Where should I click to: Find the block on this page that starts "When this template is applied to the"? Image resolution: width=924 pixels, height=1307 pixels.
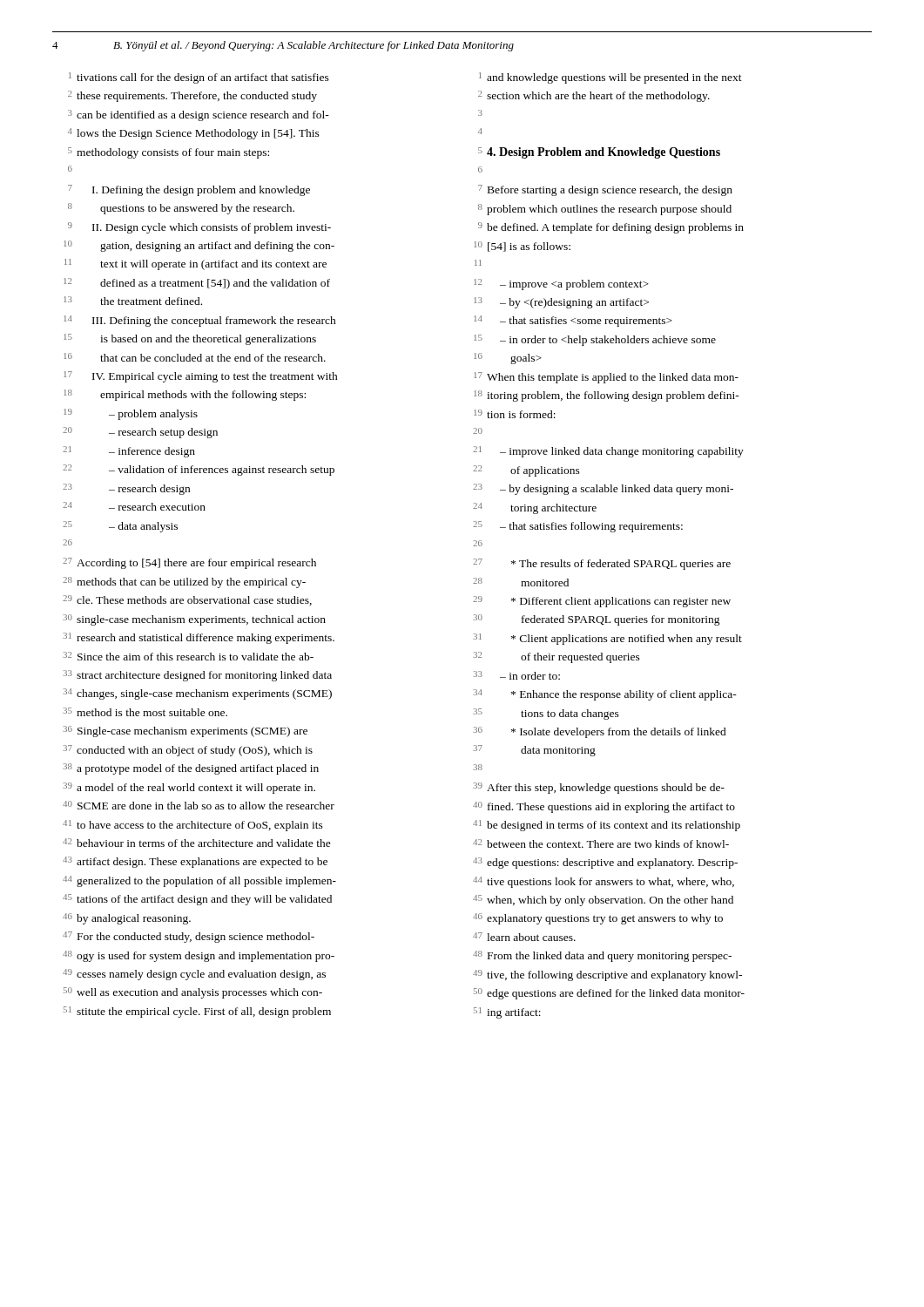pyautogui.click(x=613, y=377)
